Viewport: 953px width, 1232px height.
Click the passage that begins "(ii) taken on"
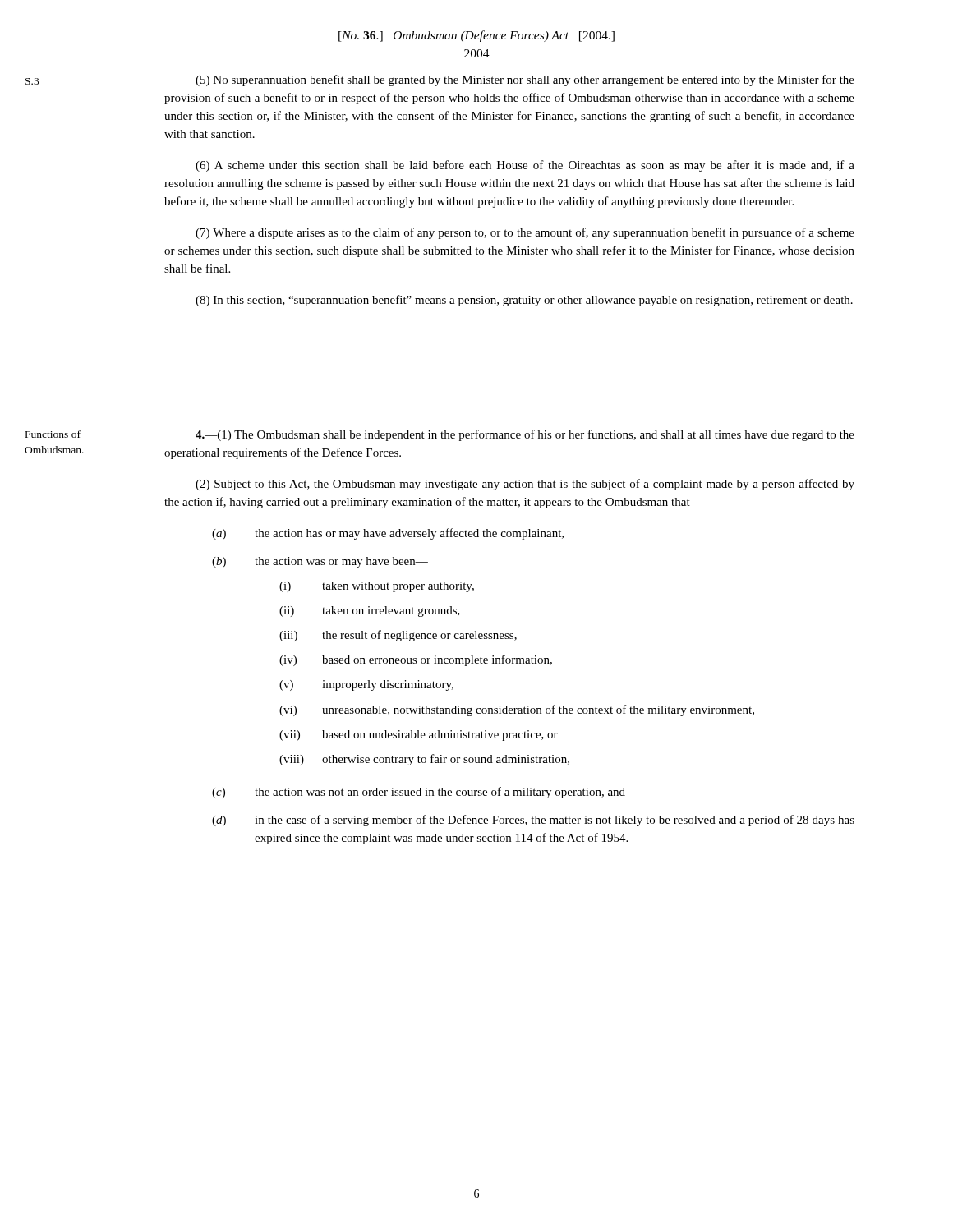(370, 611)
